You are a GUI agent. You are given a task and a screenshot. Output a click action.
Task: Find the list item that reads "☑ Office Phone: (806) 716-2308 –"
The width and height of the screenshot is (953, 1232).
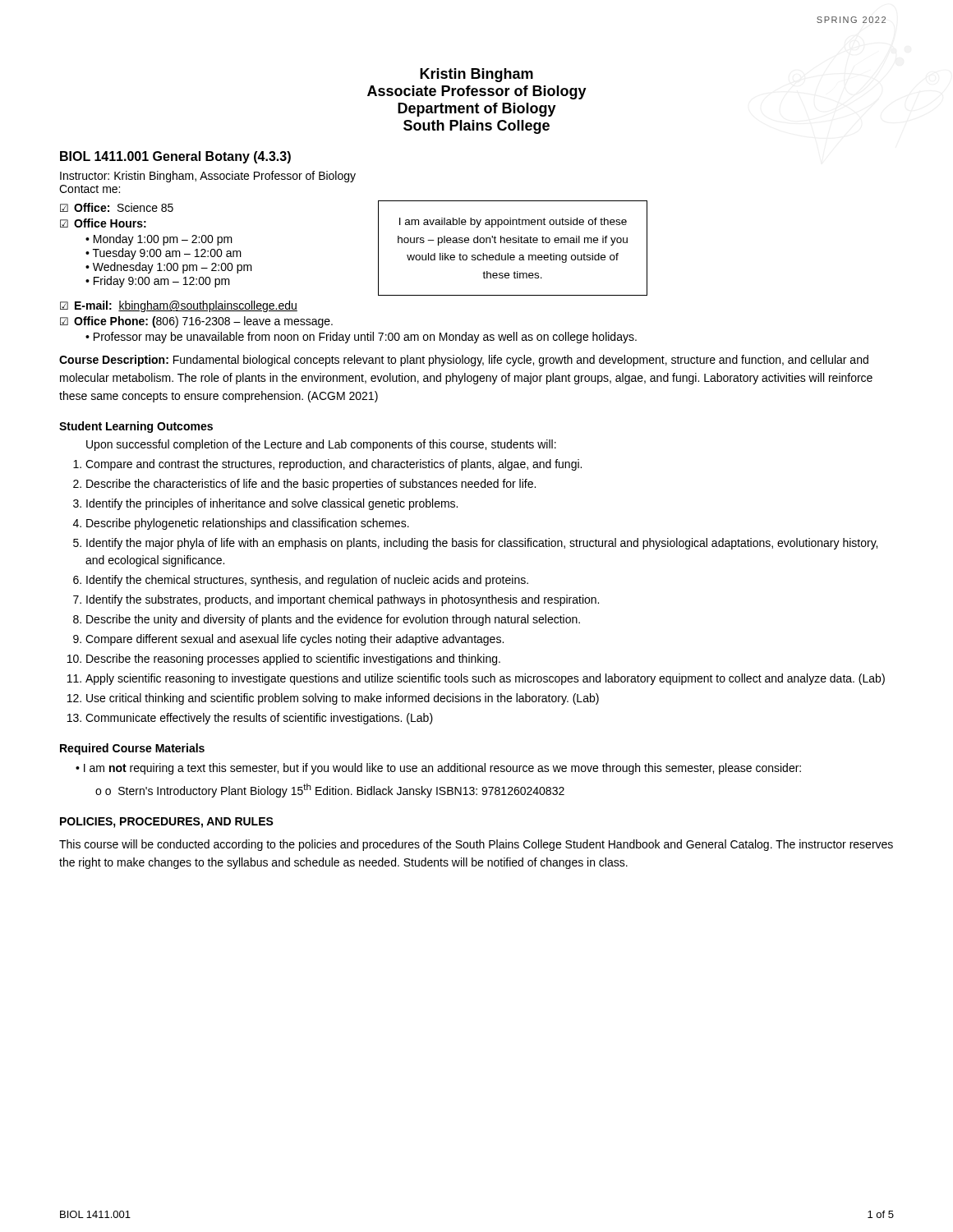(x=196, y=321)
